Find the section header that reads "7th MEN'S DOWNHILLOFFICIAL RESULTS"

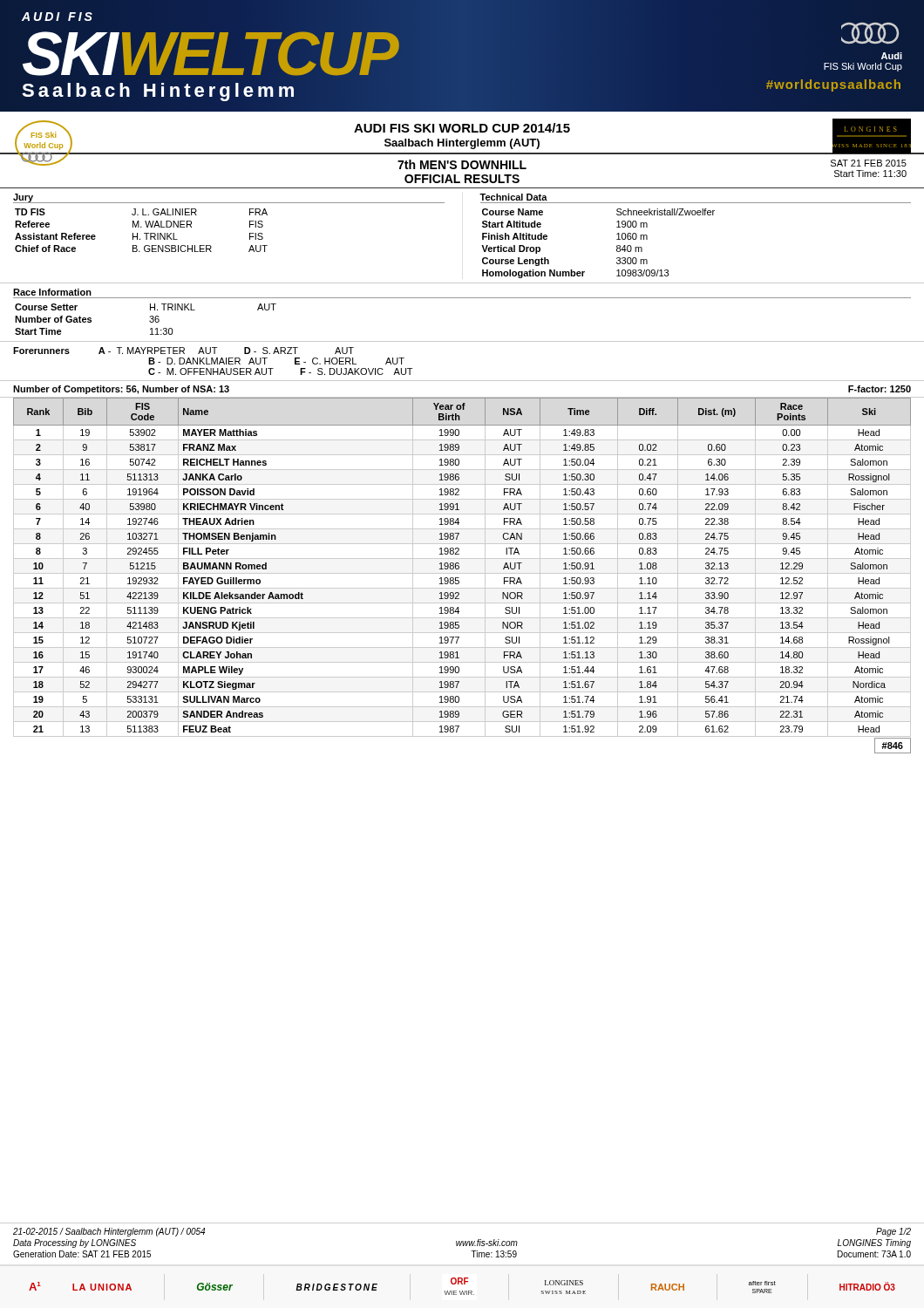click(462, 172)
